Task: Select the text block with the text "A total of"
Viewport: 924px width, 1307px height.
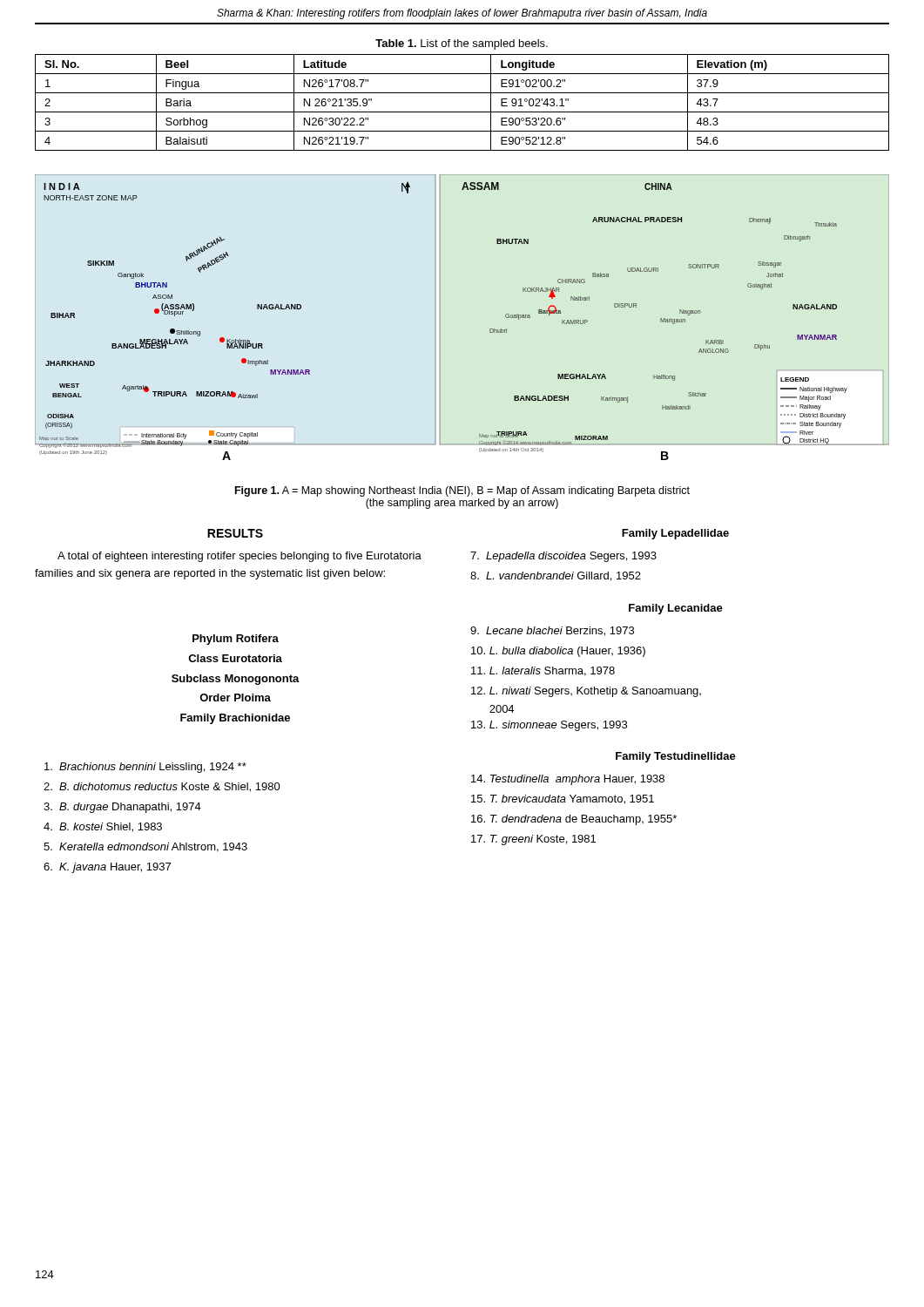Action: [228, 564]
